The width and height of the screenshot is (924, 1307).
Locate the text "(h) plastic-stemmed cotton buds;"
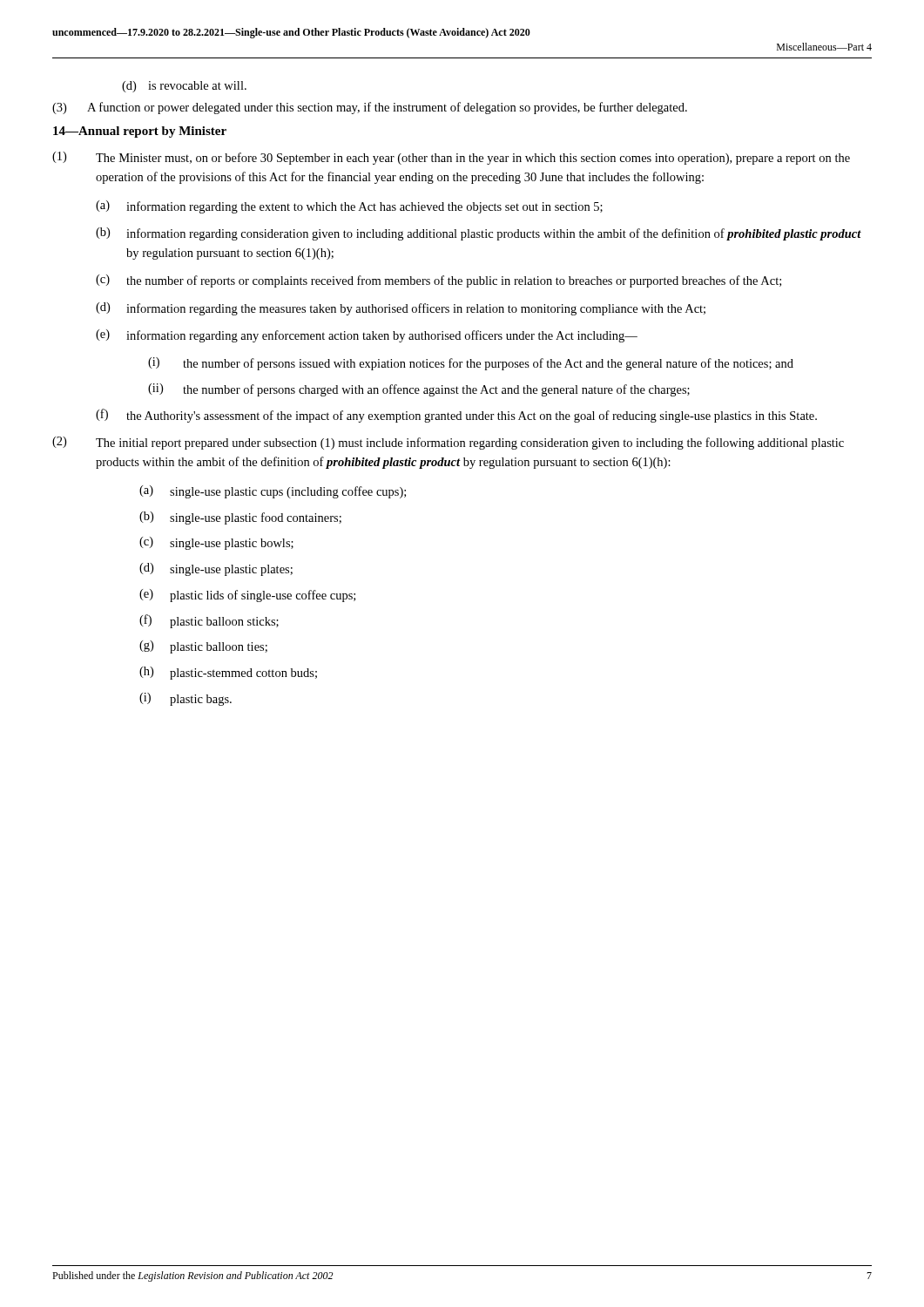(228, 673)
